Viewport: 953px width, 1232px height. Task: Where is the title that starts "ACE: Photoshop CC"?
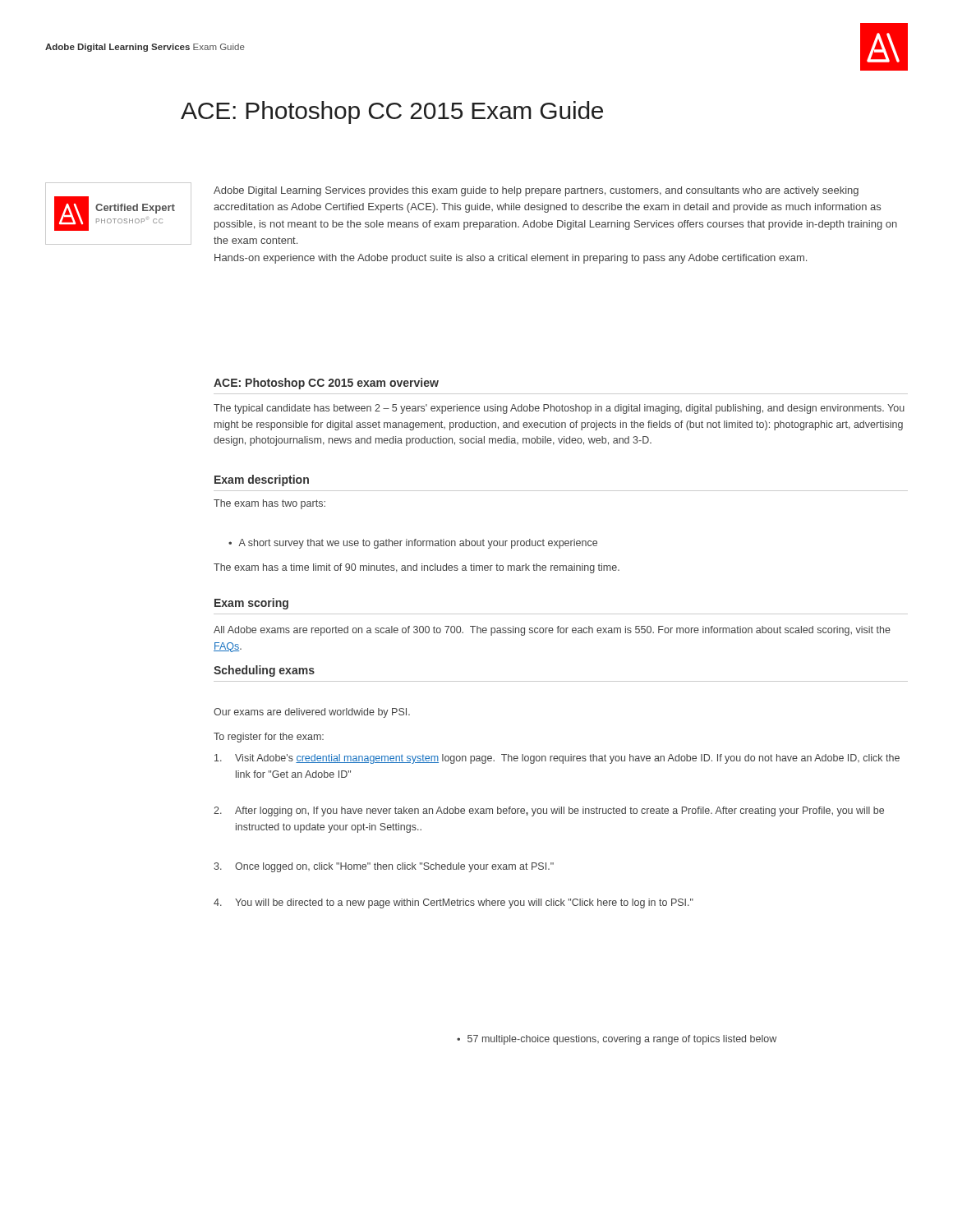pos(392,111)
